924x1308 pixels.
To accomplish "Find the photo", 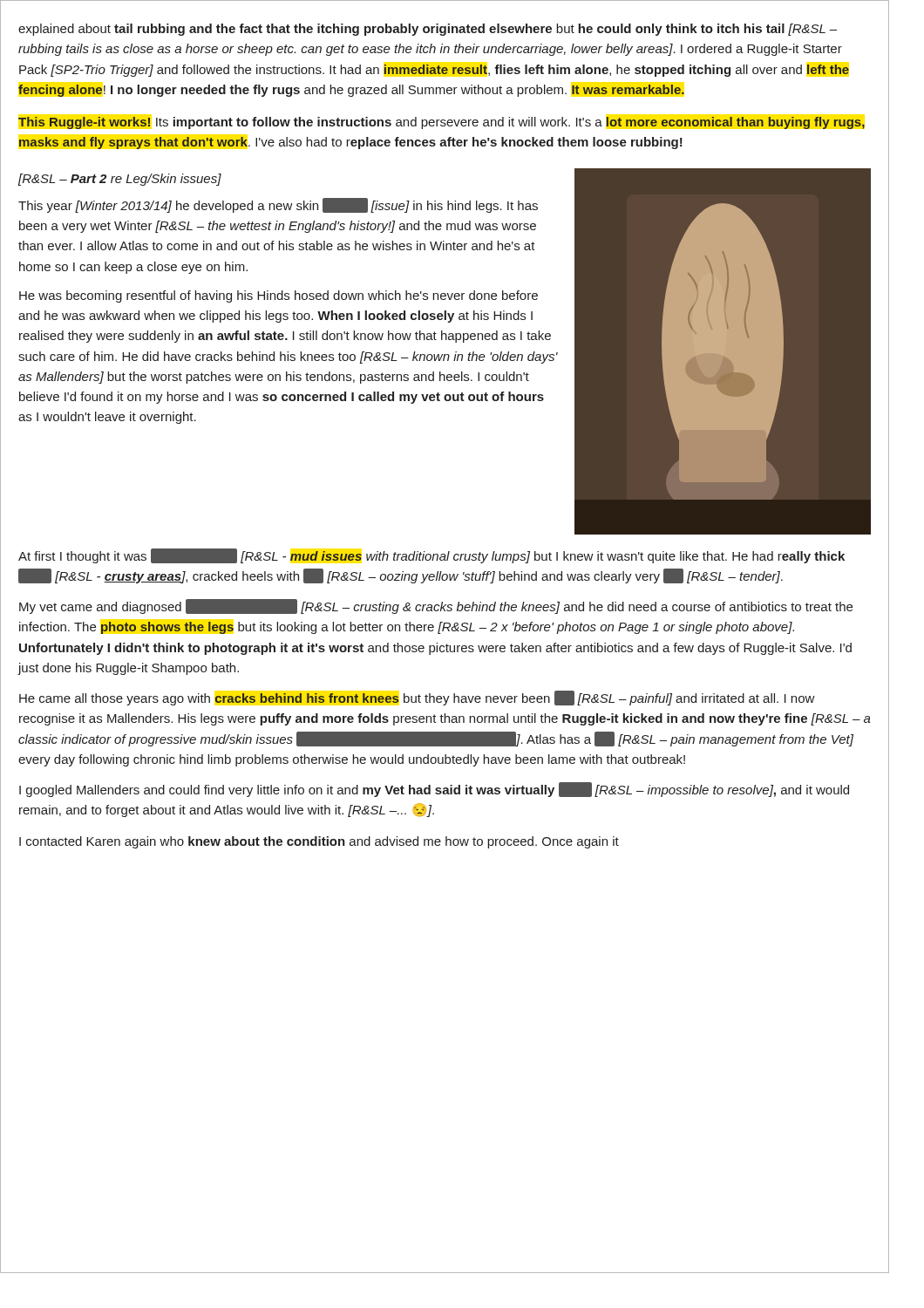I will [x=723, y=352].
